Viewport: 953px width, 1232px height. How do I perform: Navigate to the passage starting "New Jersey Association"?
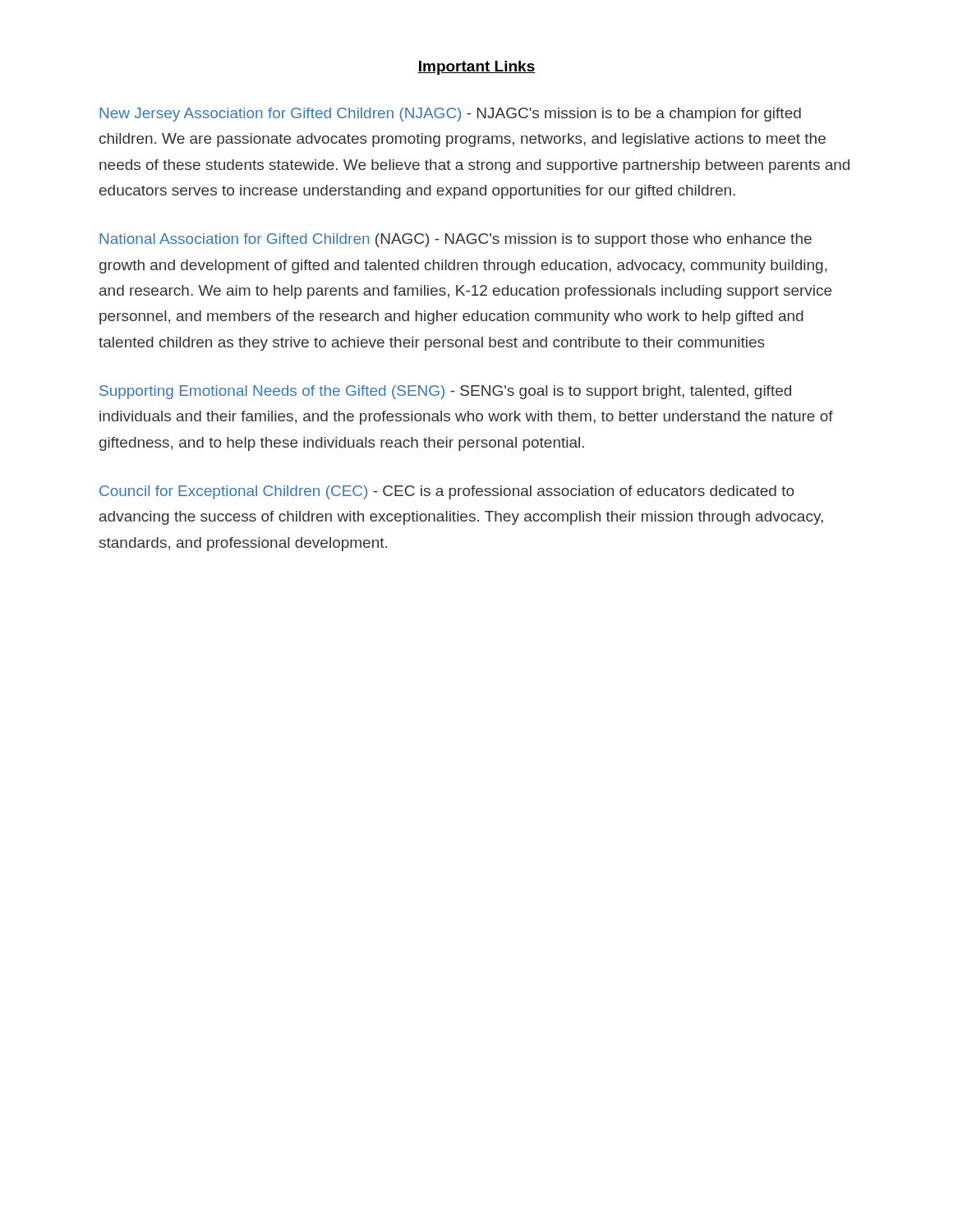(x=475, y=152)
